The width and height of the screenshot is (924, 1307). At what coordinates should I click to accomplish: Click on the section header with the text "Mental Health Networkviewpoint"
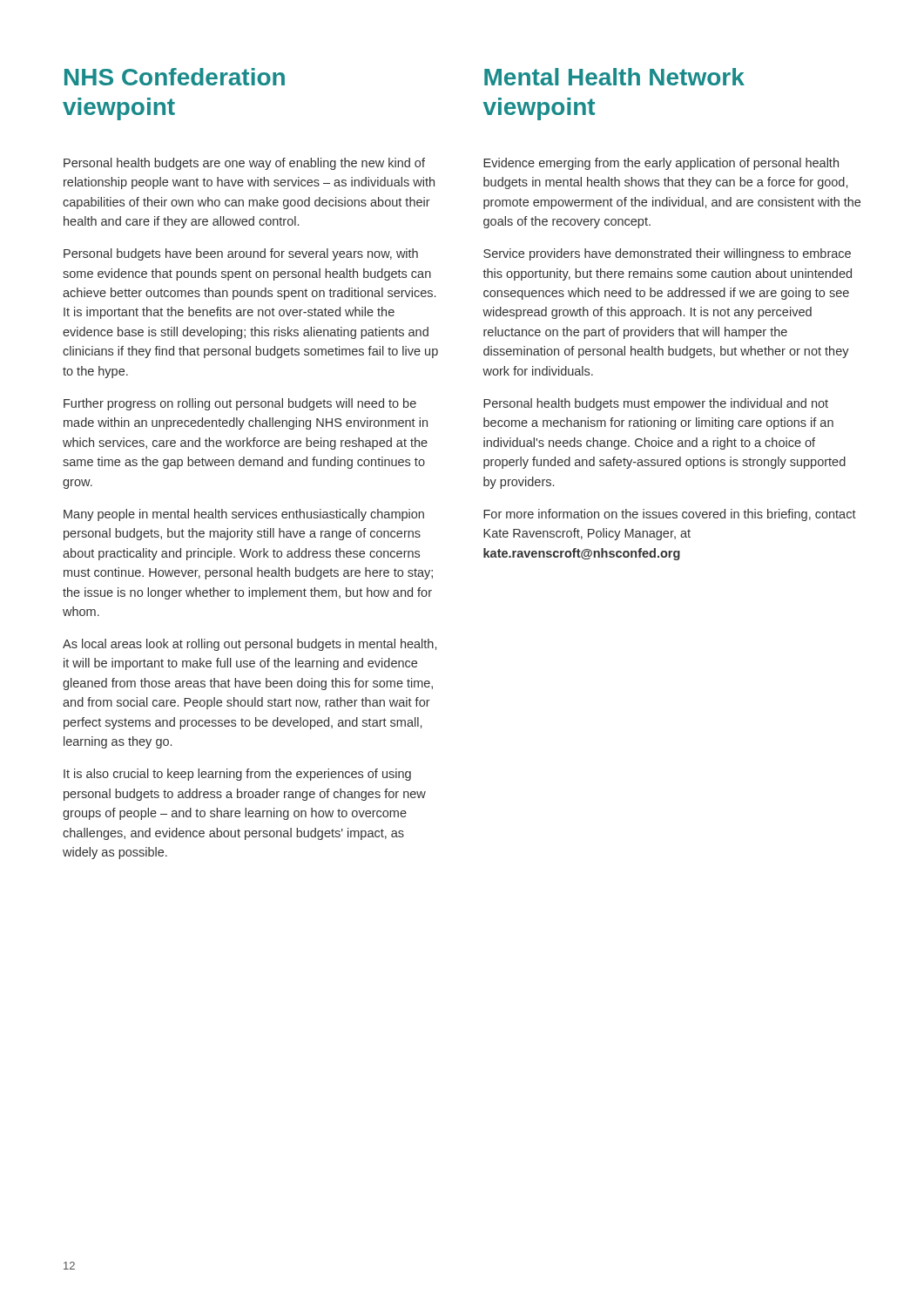[614, 92]
